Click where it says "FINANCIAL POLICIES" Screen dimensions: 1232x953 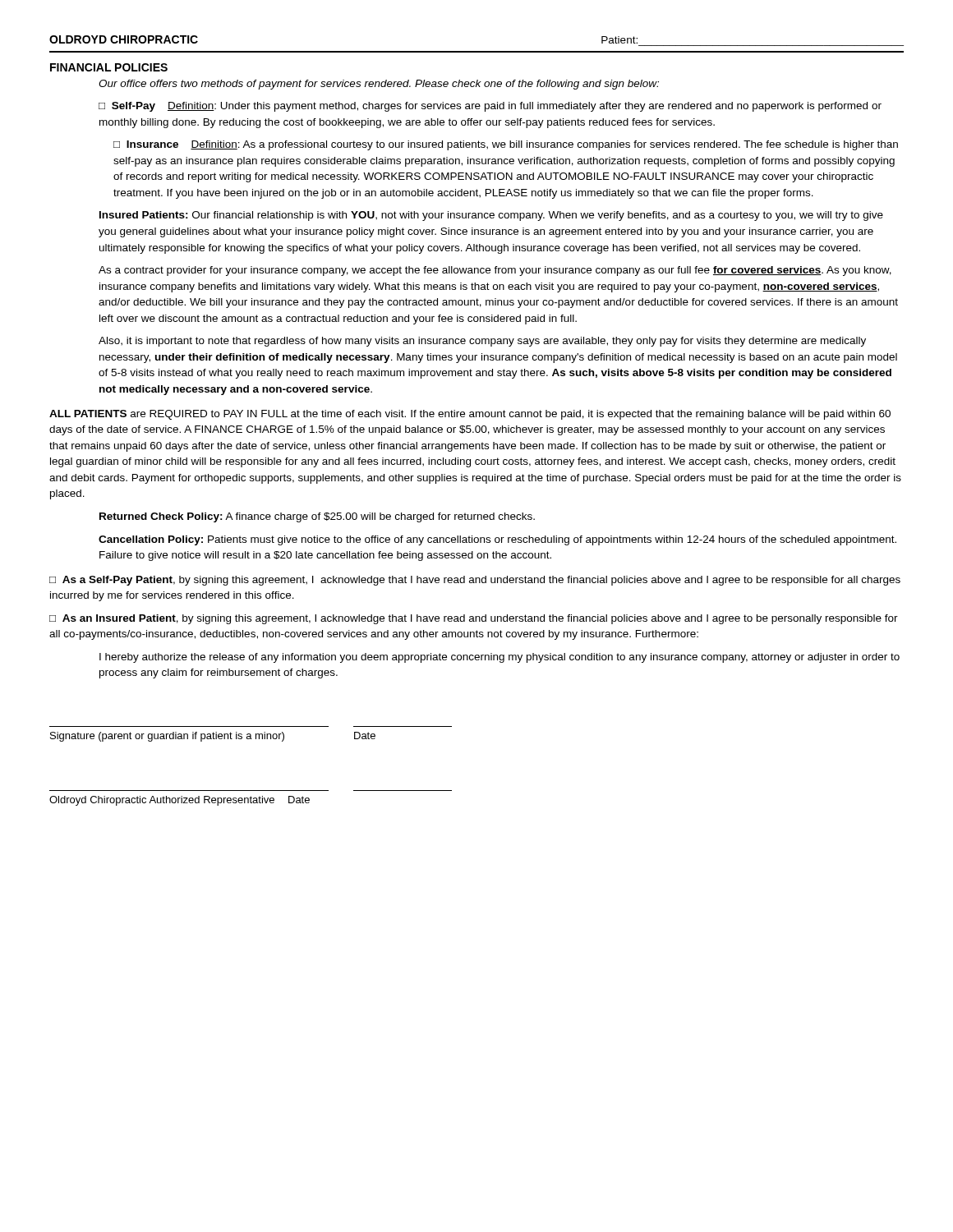coord(109,67)
